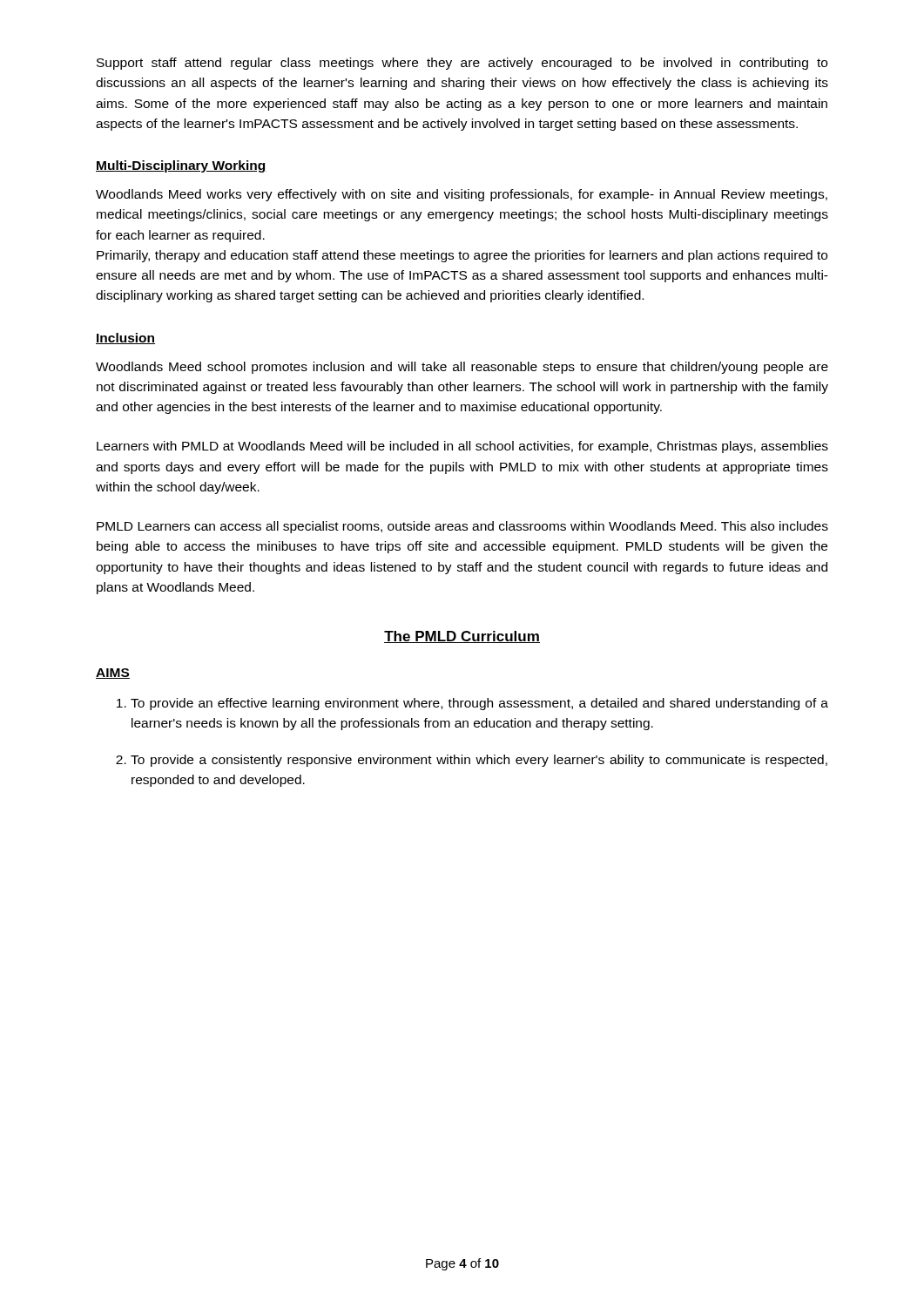
Task: Point to the element starting "PMLD Learners can"
Action: pos(462,556)
